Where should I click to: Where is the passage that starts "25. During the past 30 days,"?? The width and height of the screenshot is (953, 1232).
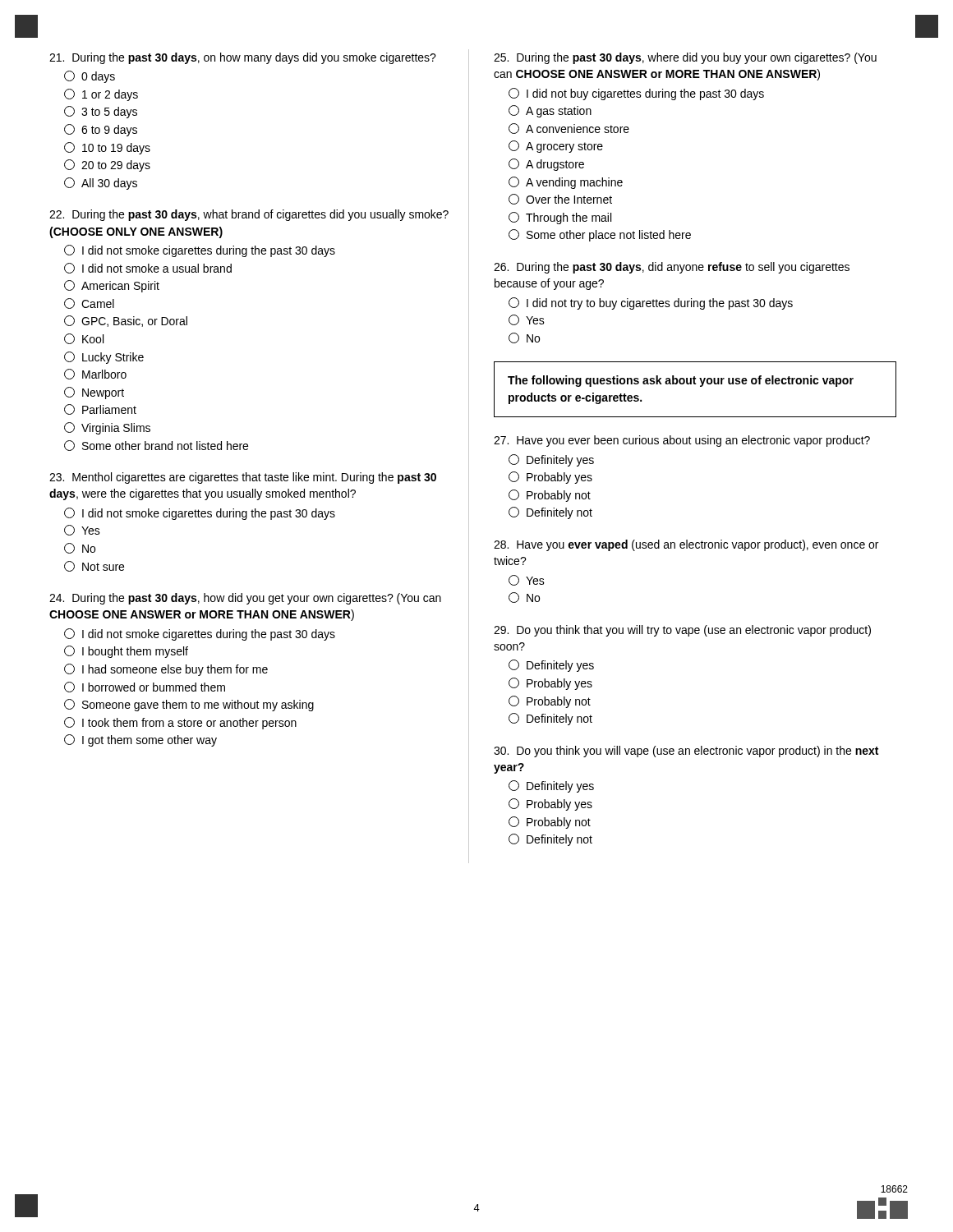[685, 58]
